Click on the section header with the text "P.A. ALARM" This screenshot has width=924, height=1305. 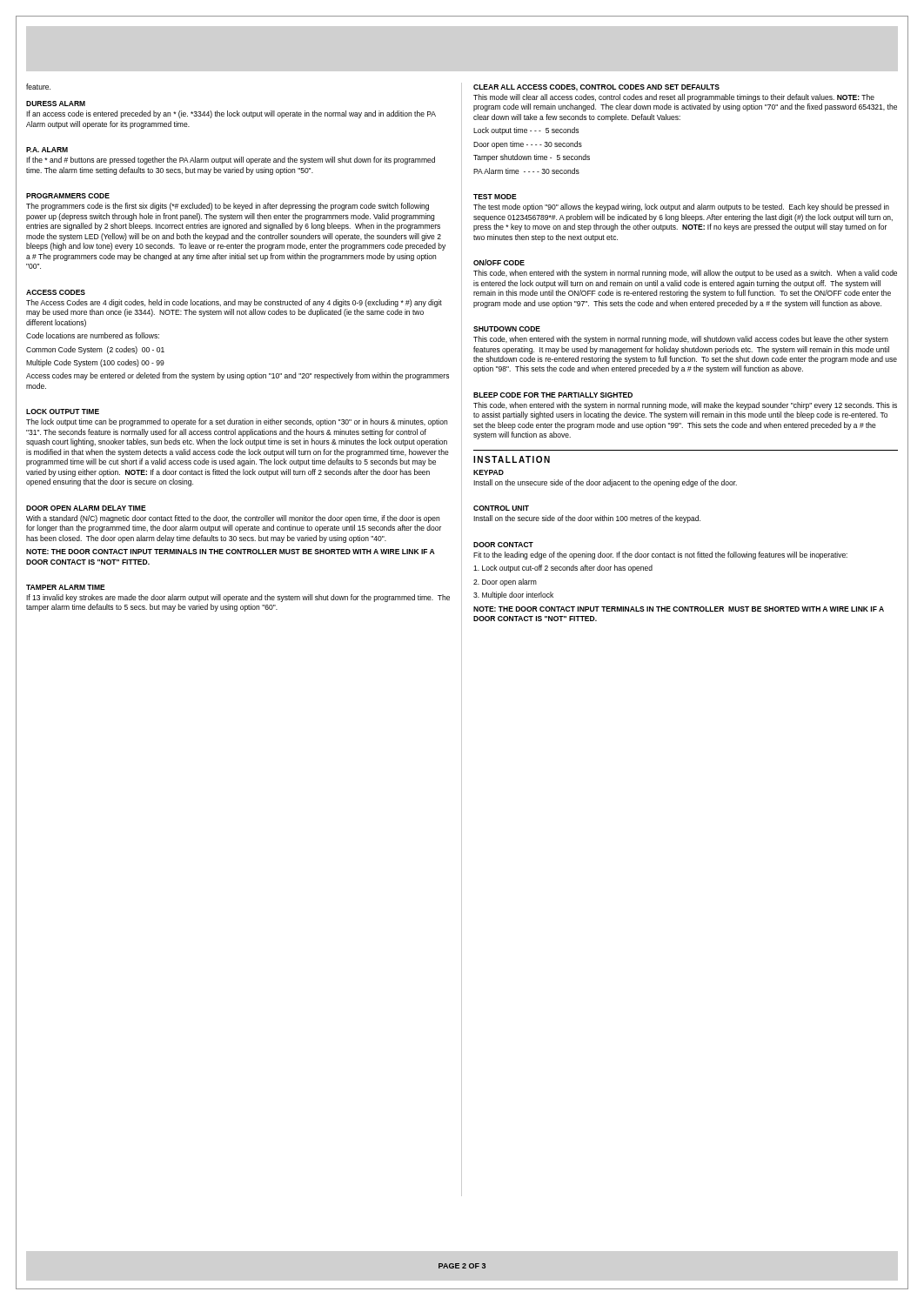click(47, 150)
